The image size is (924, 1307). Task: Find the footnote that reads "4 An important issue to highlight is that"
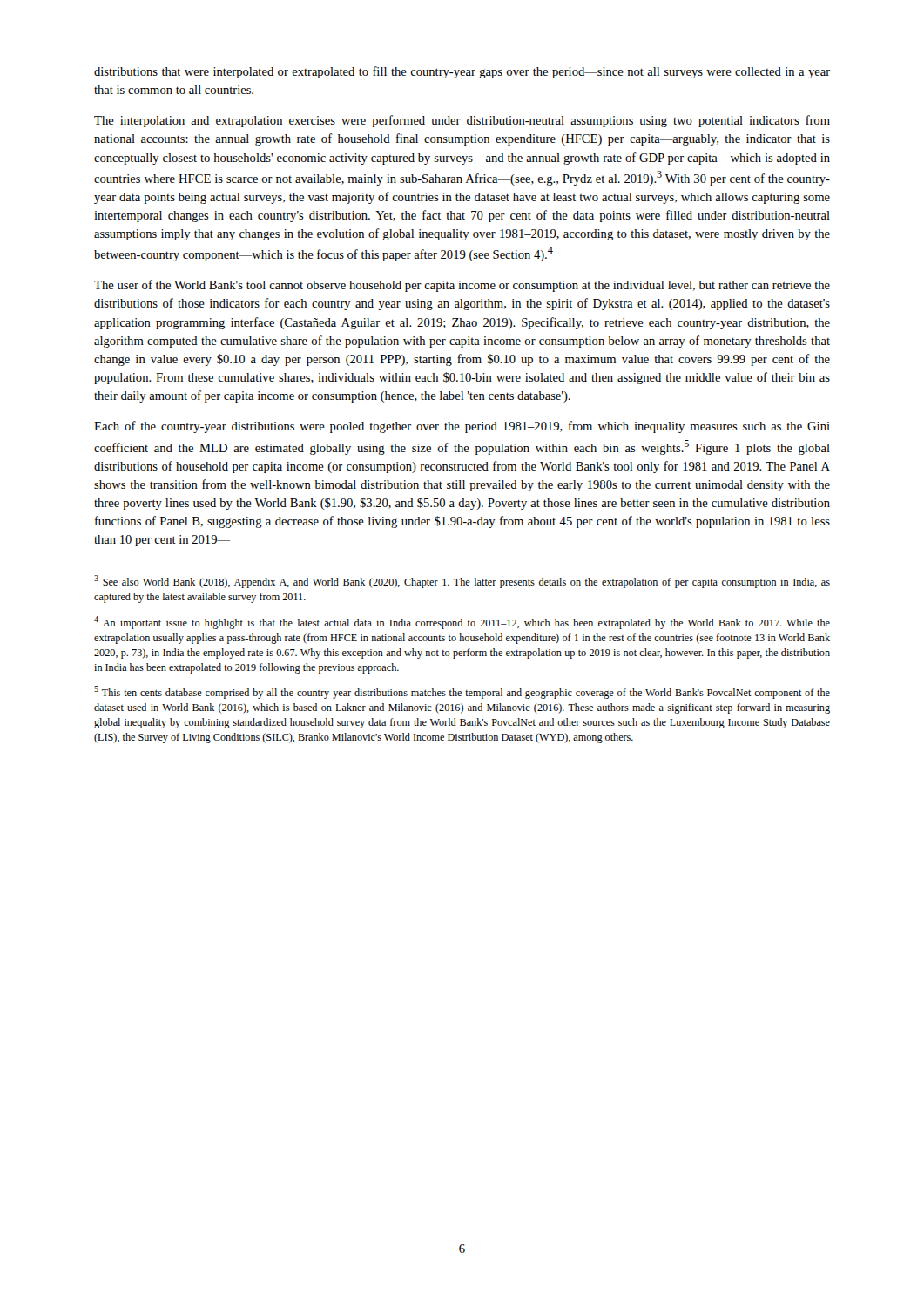(x=462, y=644)
